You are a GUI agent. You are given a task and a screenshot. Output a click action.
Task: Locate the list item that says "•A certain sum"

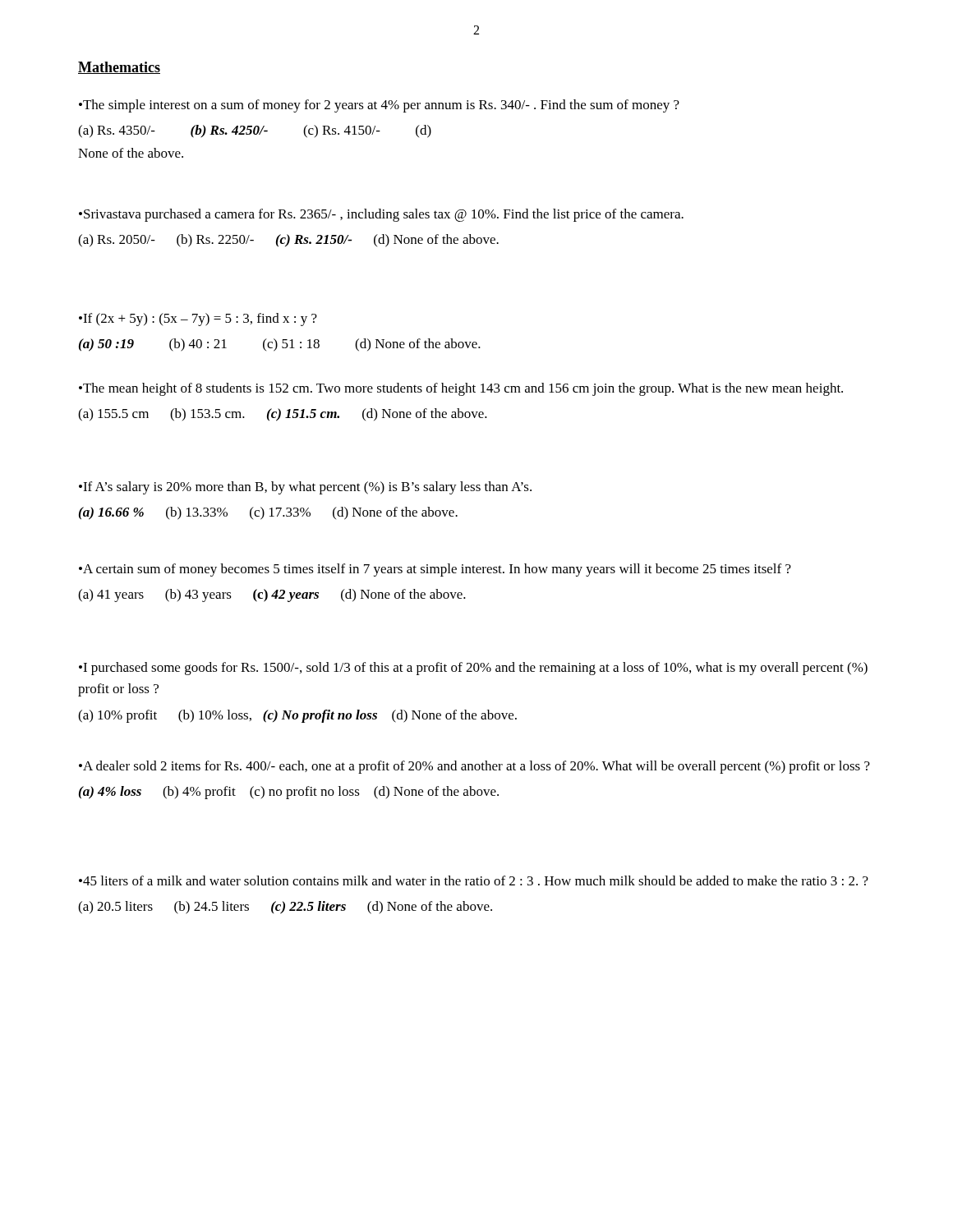pos(476,582)
